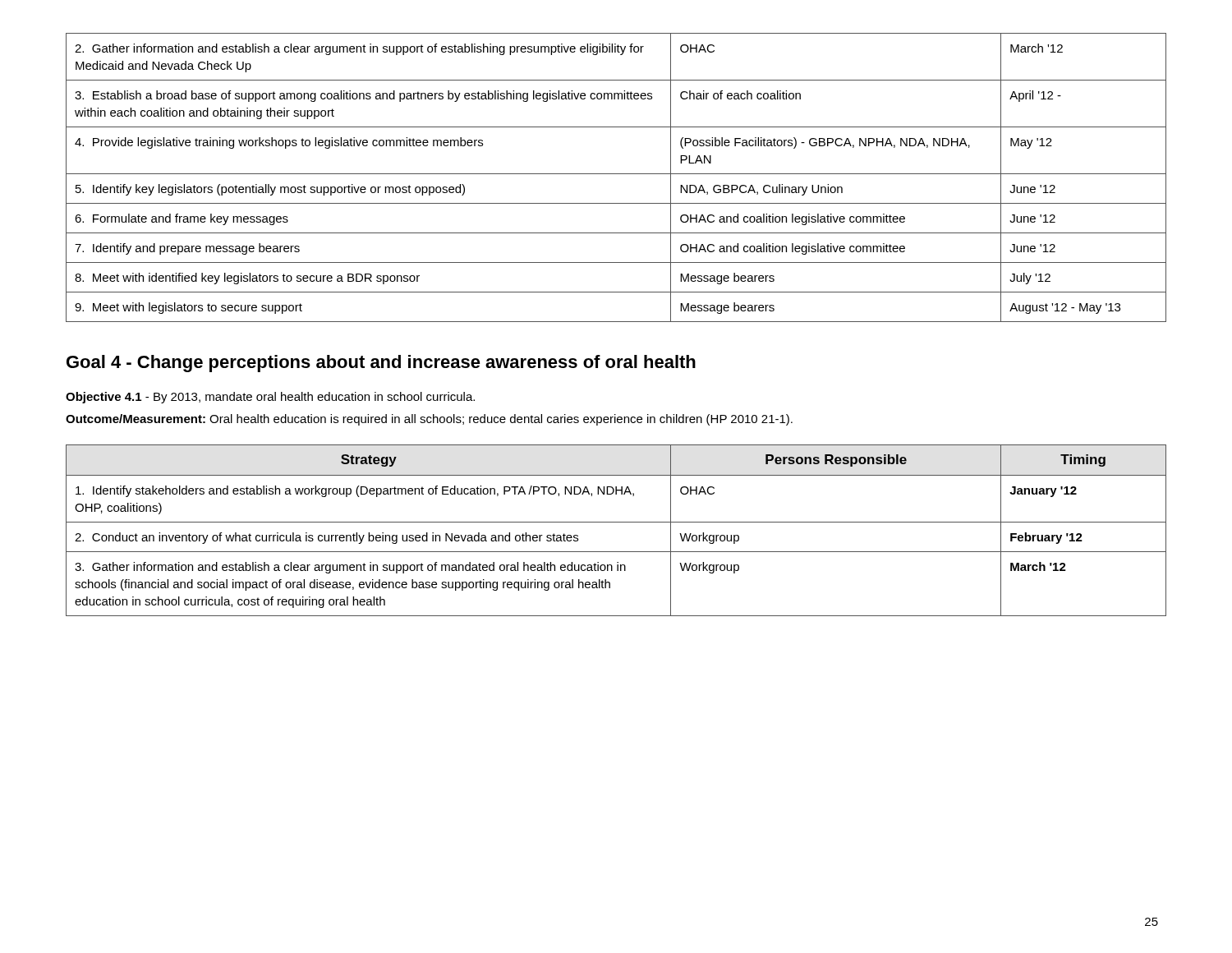Locate the table with the text "January '12"

616,530
